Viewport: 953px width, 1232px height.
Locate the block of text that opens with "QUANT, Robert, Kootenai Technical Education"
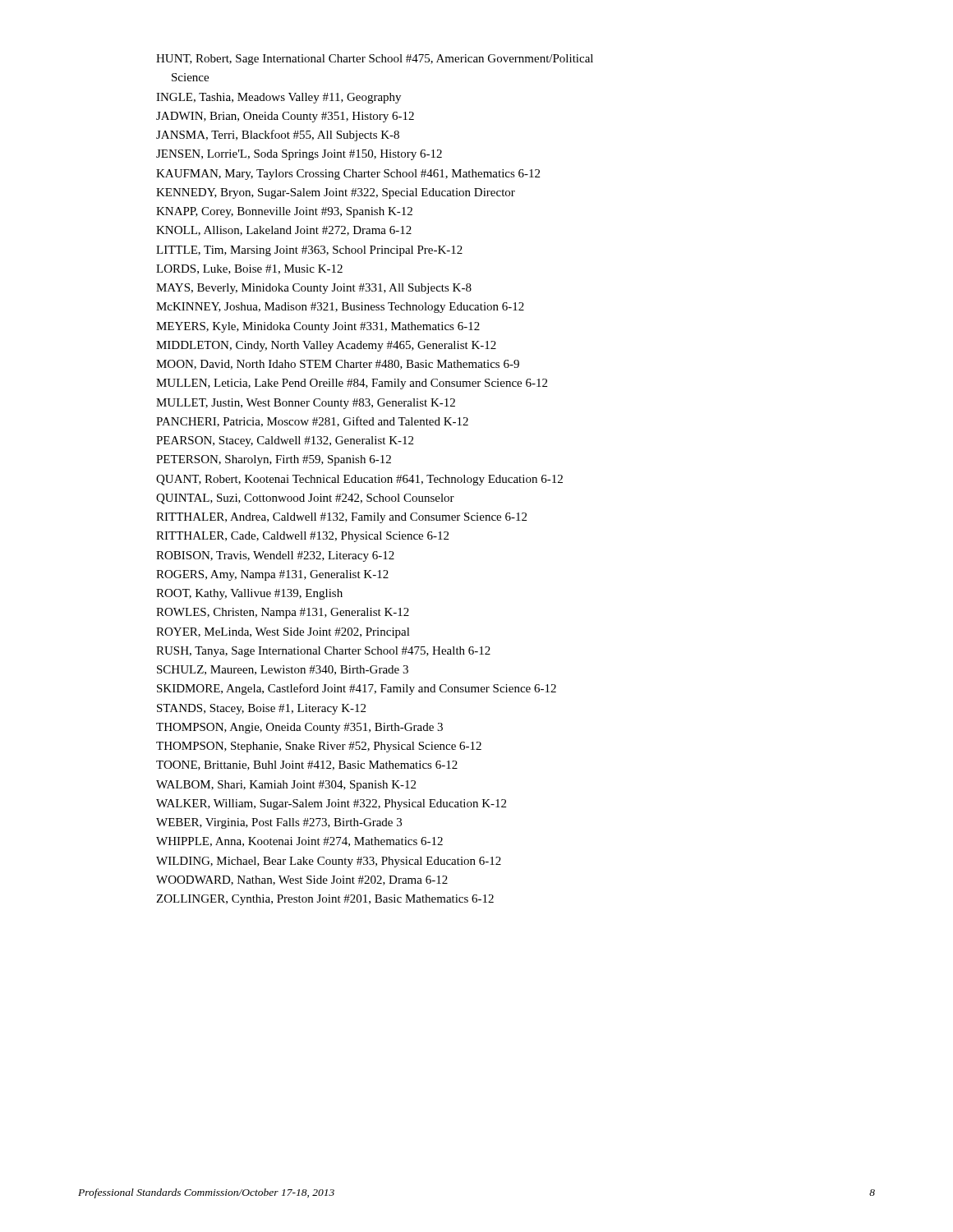360,478
